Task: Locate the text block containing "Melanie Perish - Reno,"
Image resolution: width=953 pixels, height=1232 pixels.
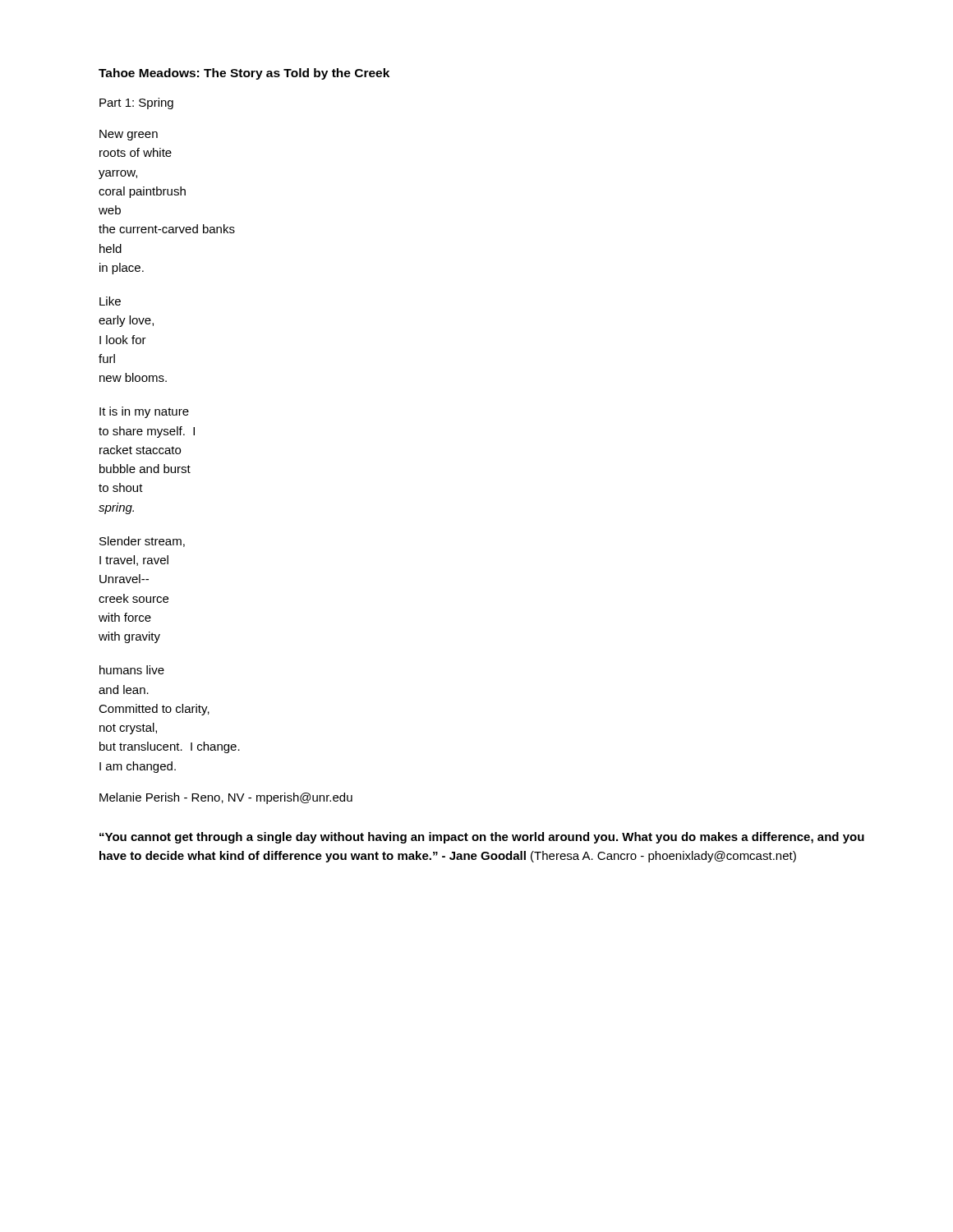Action: tap(226, 797)
